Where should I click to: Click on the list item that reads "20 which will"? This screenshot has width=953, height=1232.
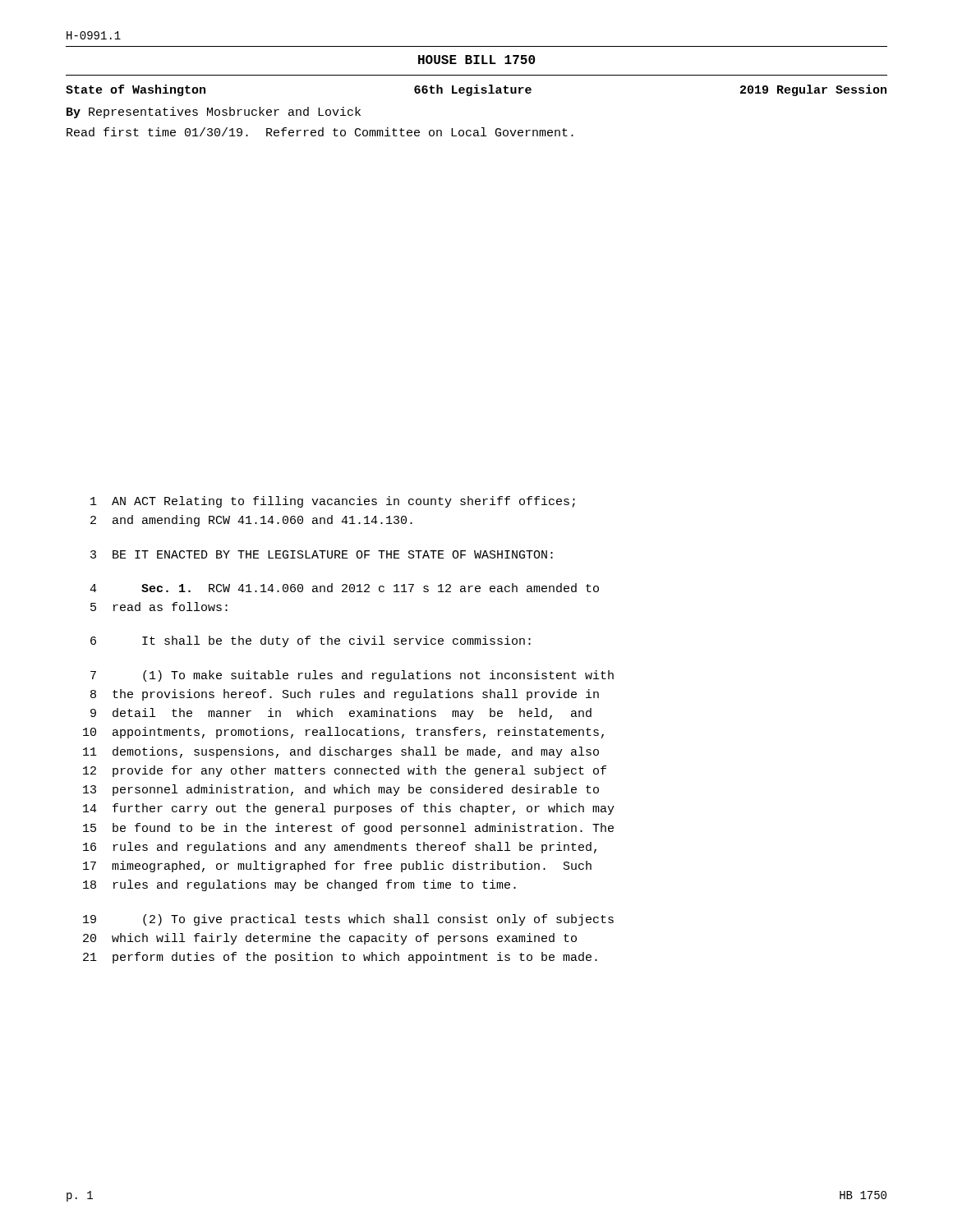click(476, 939)
